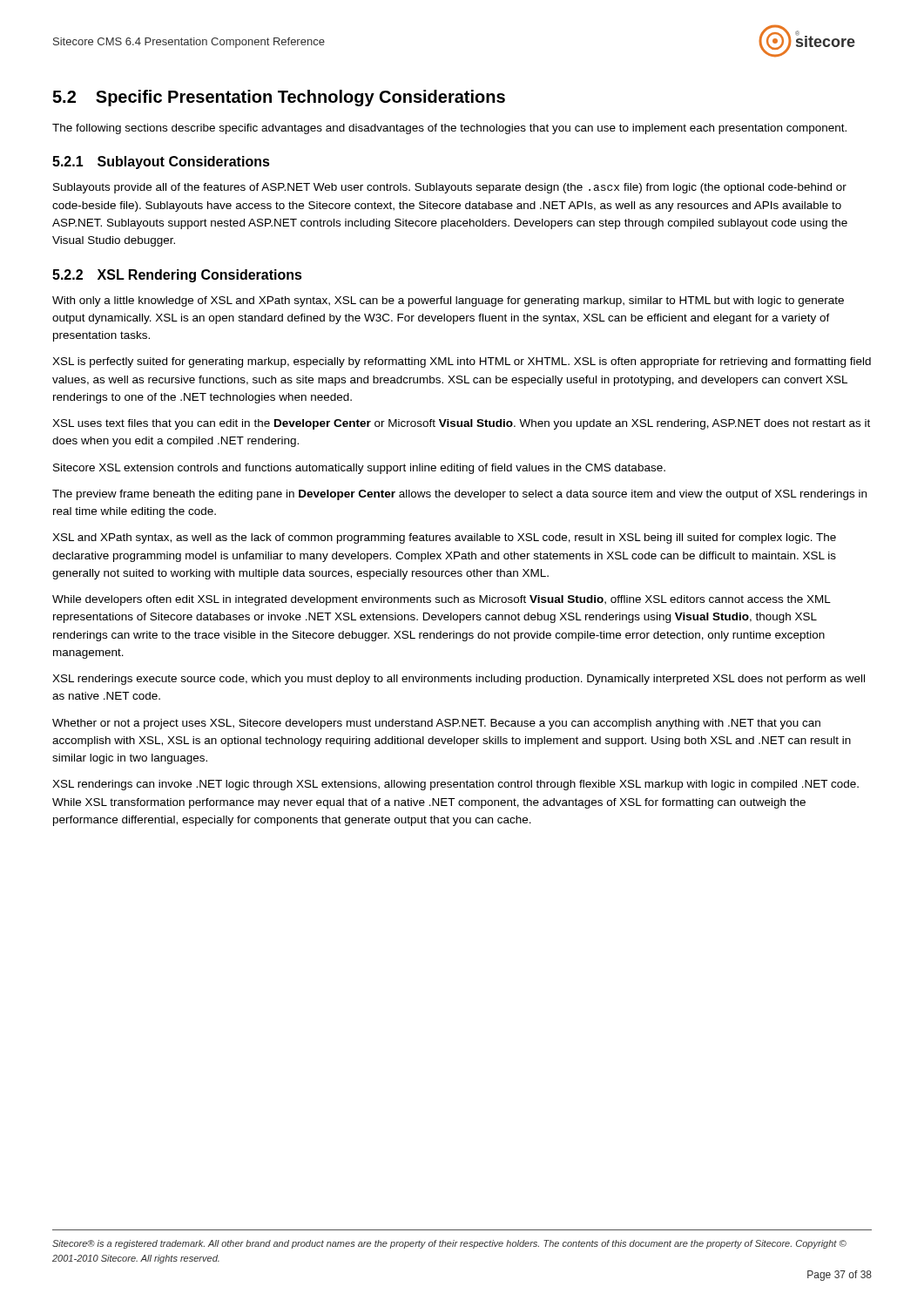The width and height of the screenshot is (924, 1307).
Task: Point to "5.2.2 XSL Rendering Considerations"
Action: tap(177, 275)
